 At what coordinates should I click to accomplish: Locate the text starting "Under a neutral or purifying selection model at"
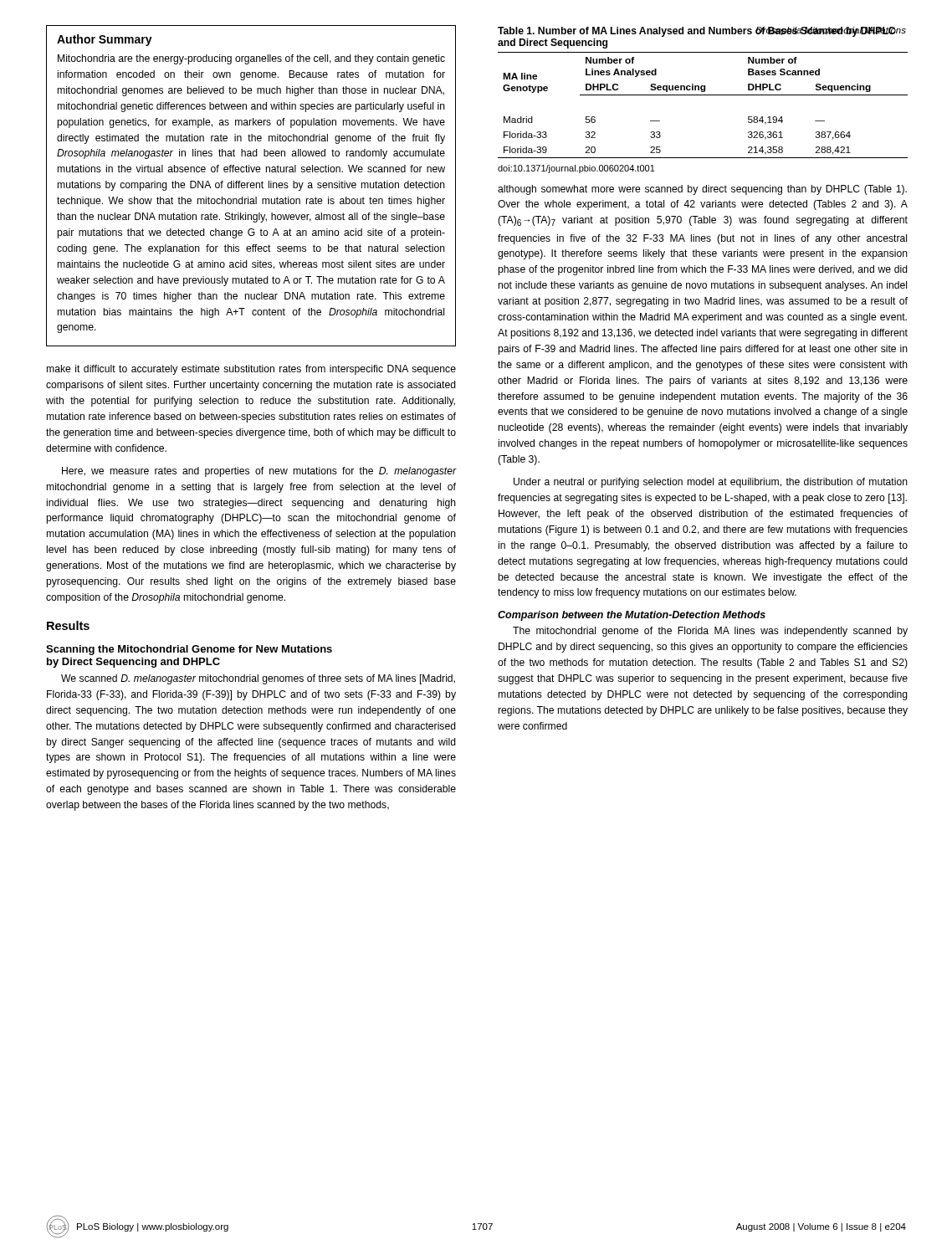pyautogui.click(x=703, y=538)
